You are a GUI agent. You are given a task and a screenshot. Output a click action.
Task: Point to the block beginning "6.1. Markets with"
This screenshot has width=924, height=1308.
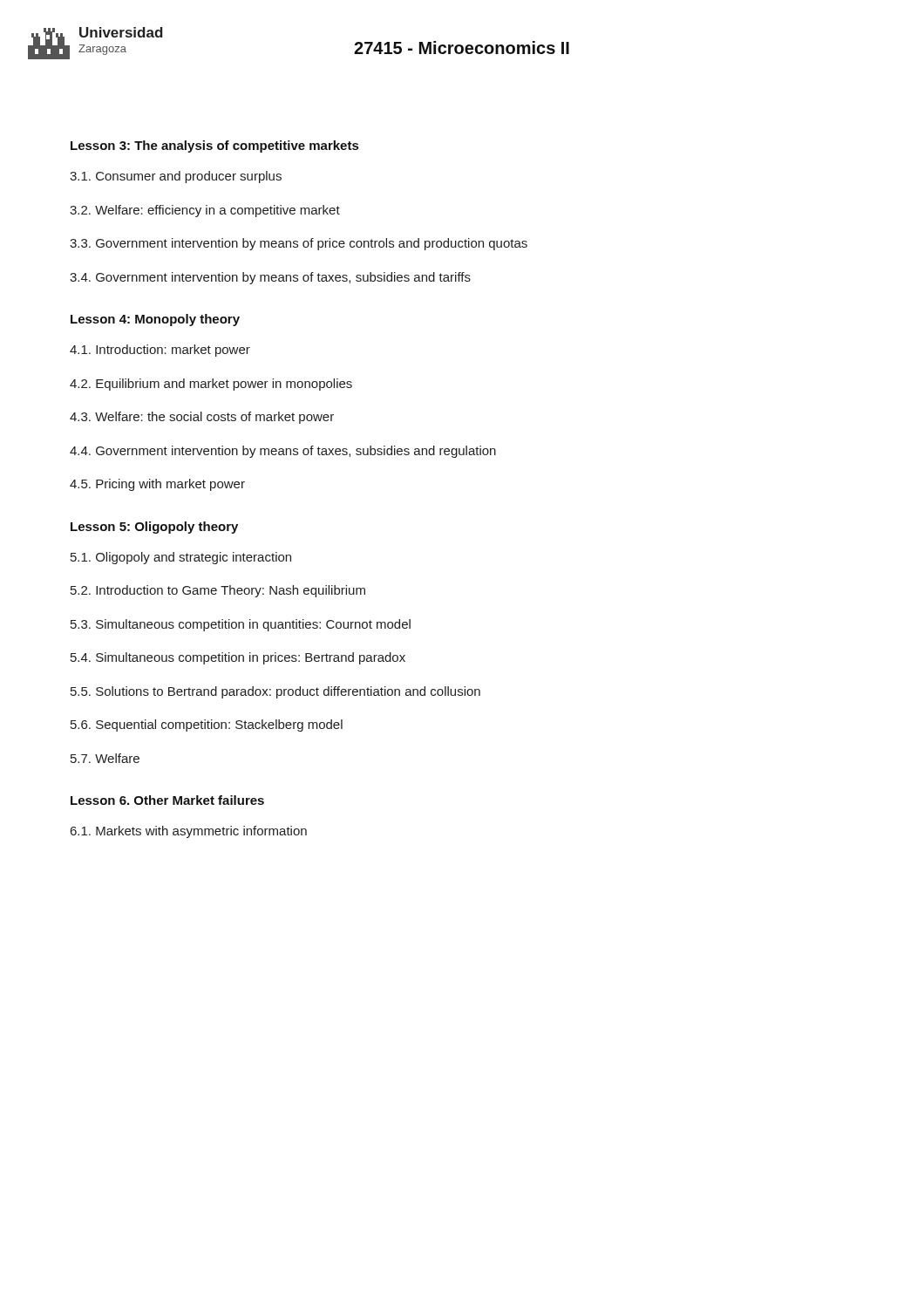[189, 831]
